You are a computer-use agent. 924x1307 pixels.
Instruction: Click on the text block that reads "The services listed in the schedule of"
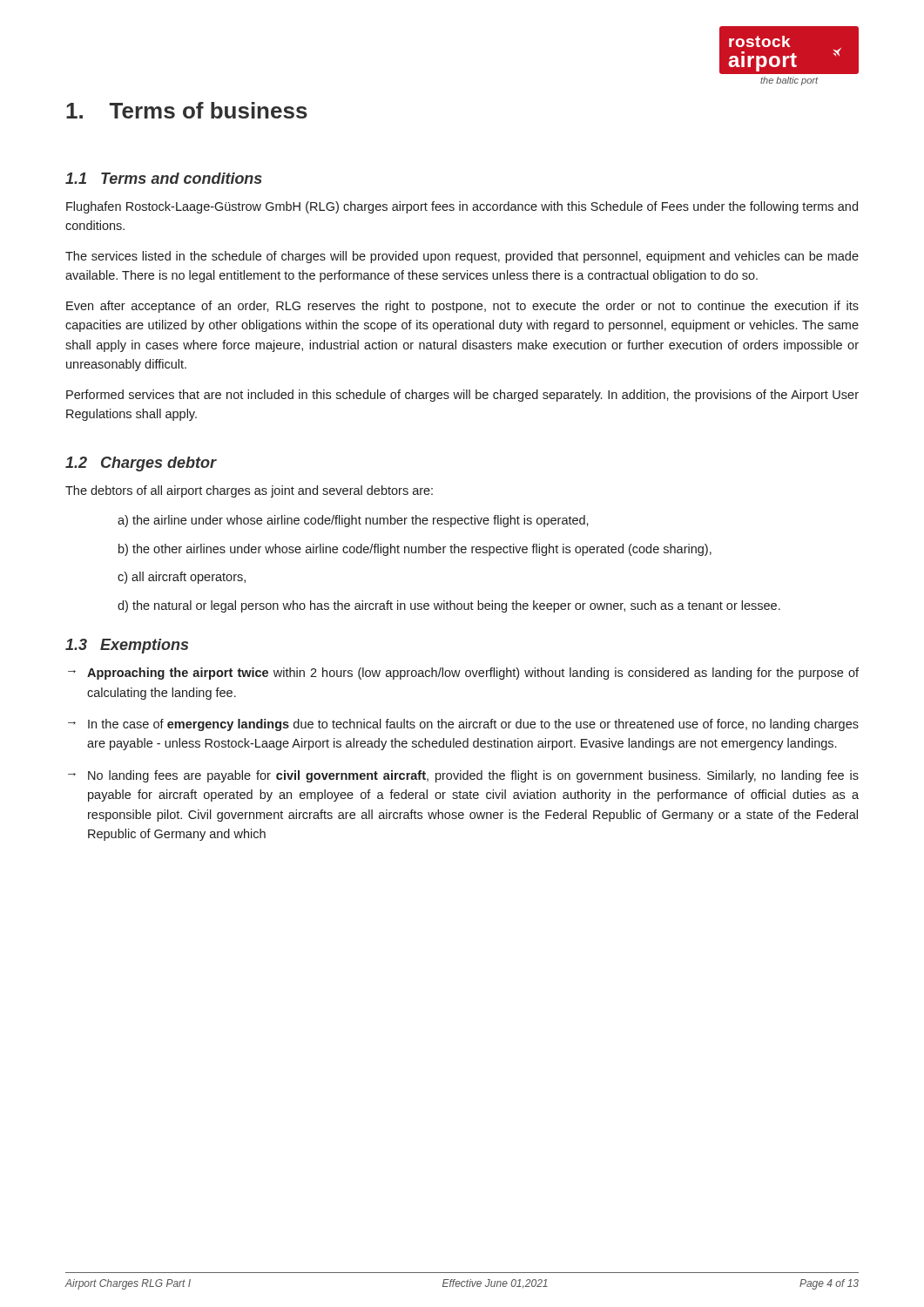[x=462, y=266]
